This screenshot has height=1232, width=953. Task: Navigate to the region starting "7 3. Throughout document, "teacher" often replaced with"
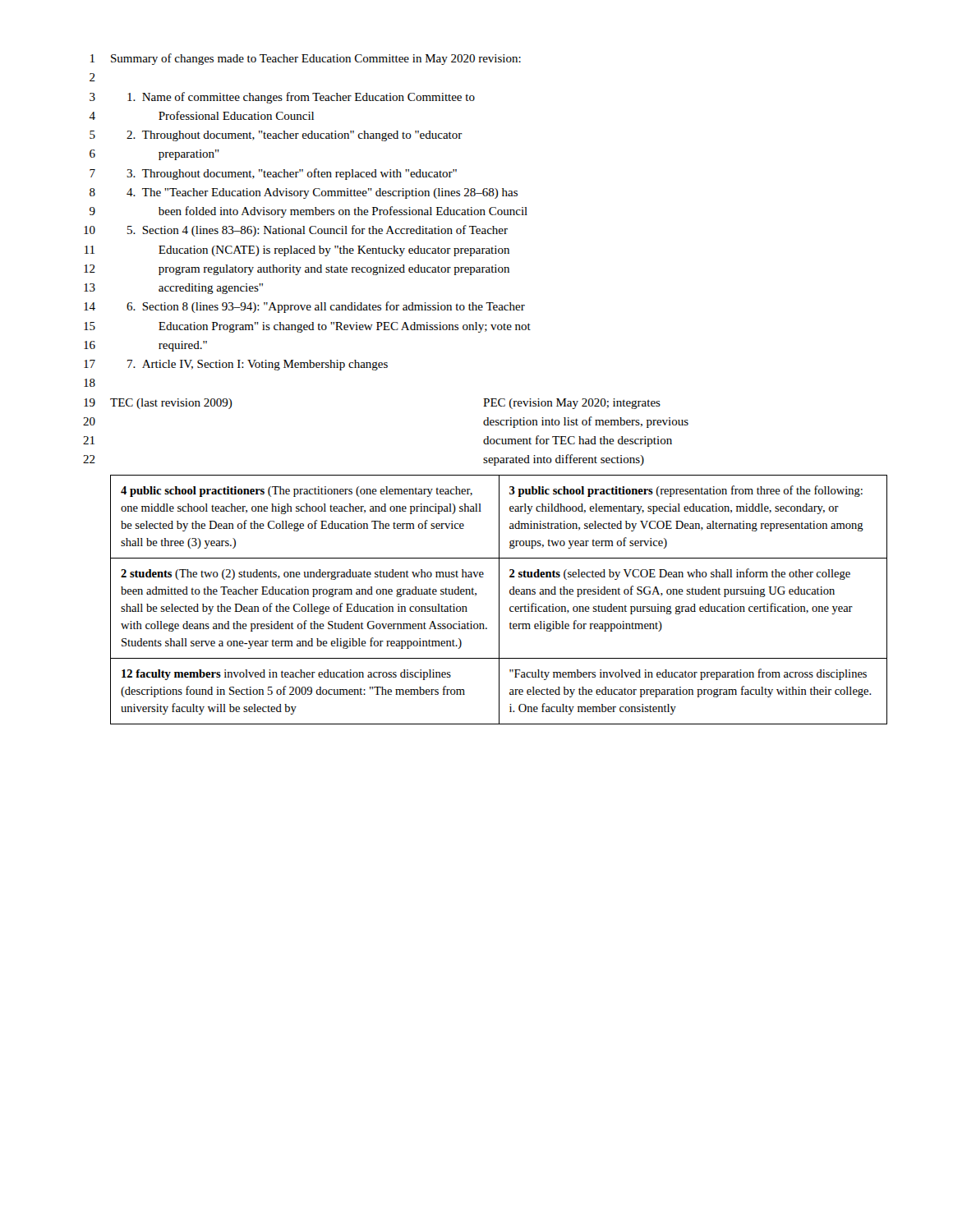point(273,174)
